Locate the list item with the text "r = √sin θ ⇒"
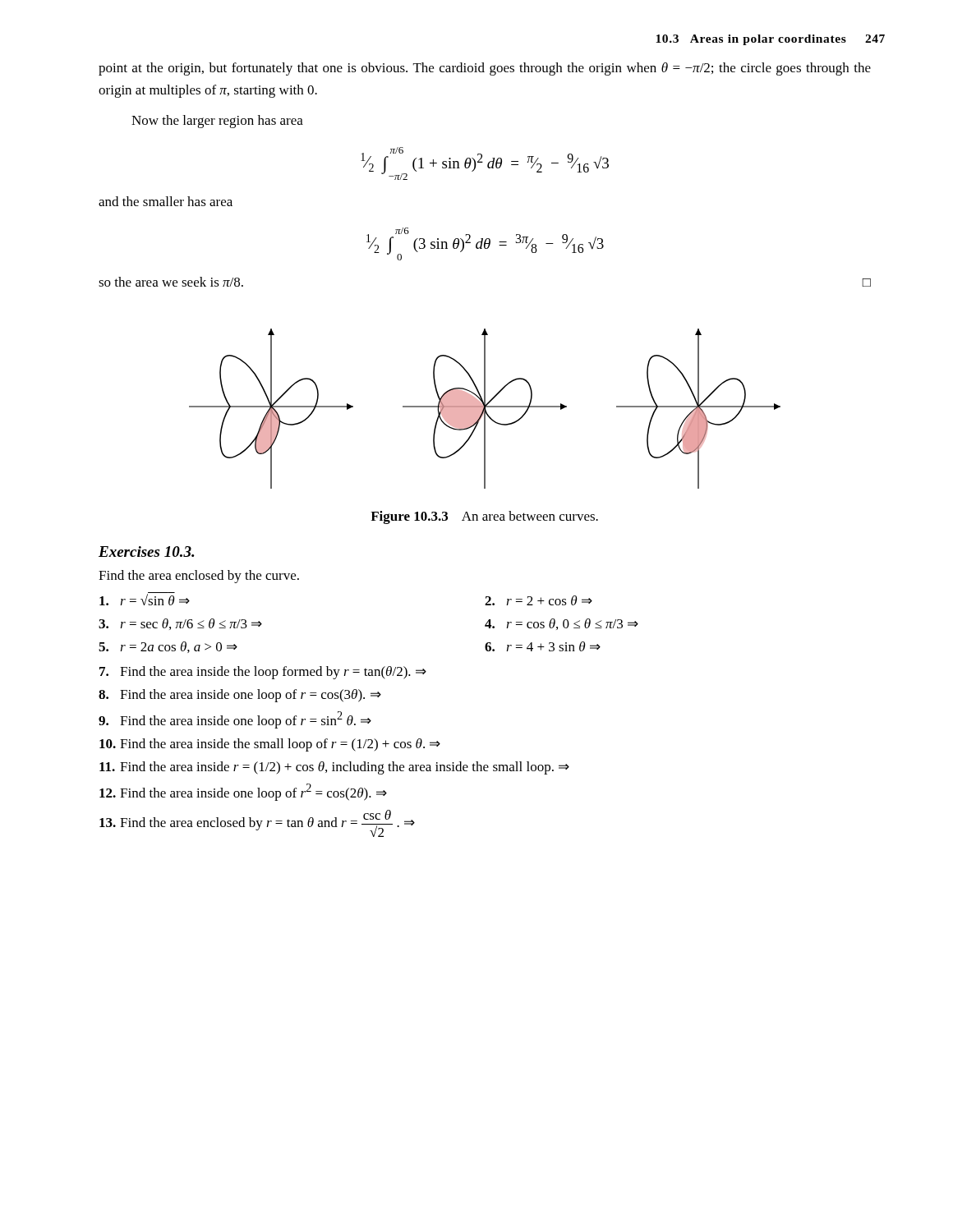 pos(144,601)
